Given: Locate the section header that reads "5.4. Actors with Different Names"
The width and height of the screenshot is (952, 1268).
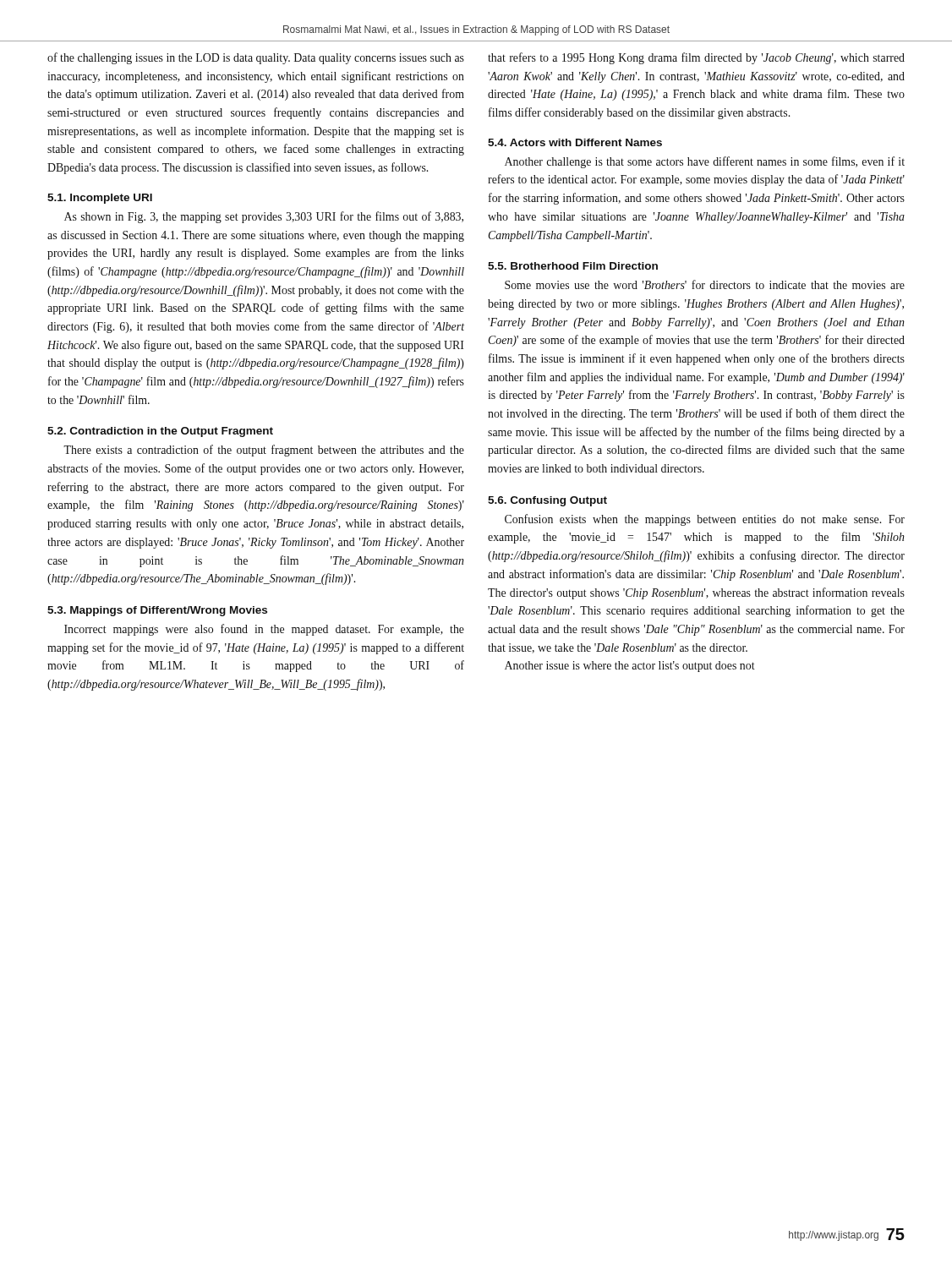Looking at the screenshot, I should click(x=575, y=142).
